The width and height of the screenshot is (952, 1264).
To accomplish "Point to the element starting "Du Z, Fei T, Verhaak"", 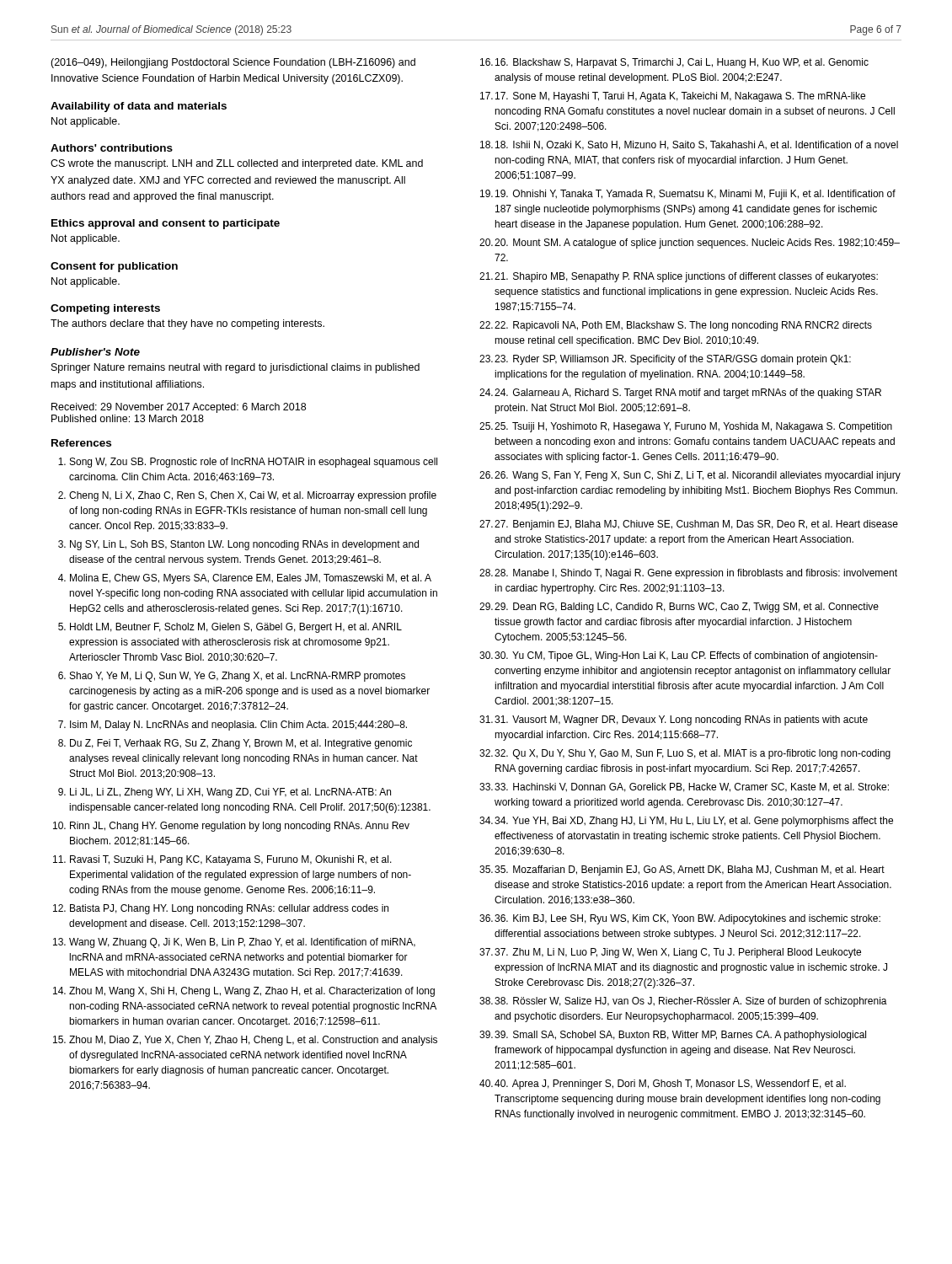I will 243,759.
